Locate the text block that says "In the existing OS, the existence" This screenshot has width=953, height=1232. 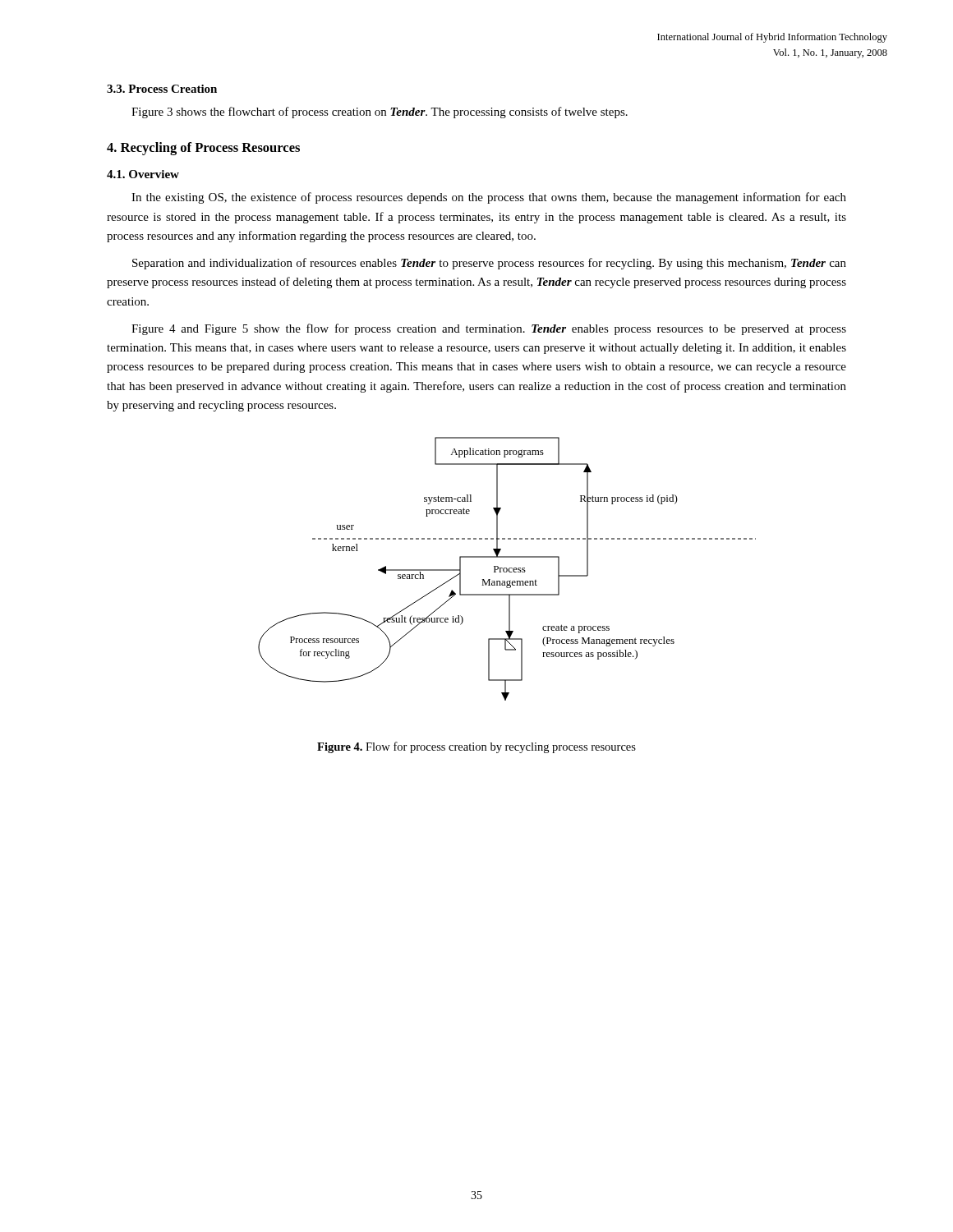[x=476, y=216]
